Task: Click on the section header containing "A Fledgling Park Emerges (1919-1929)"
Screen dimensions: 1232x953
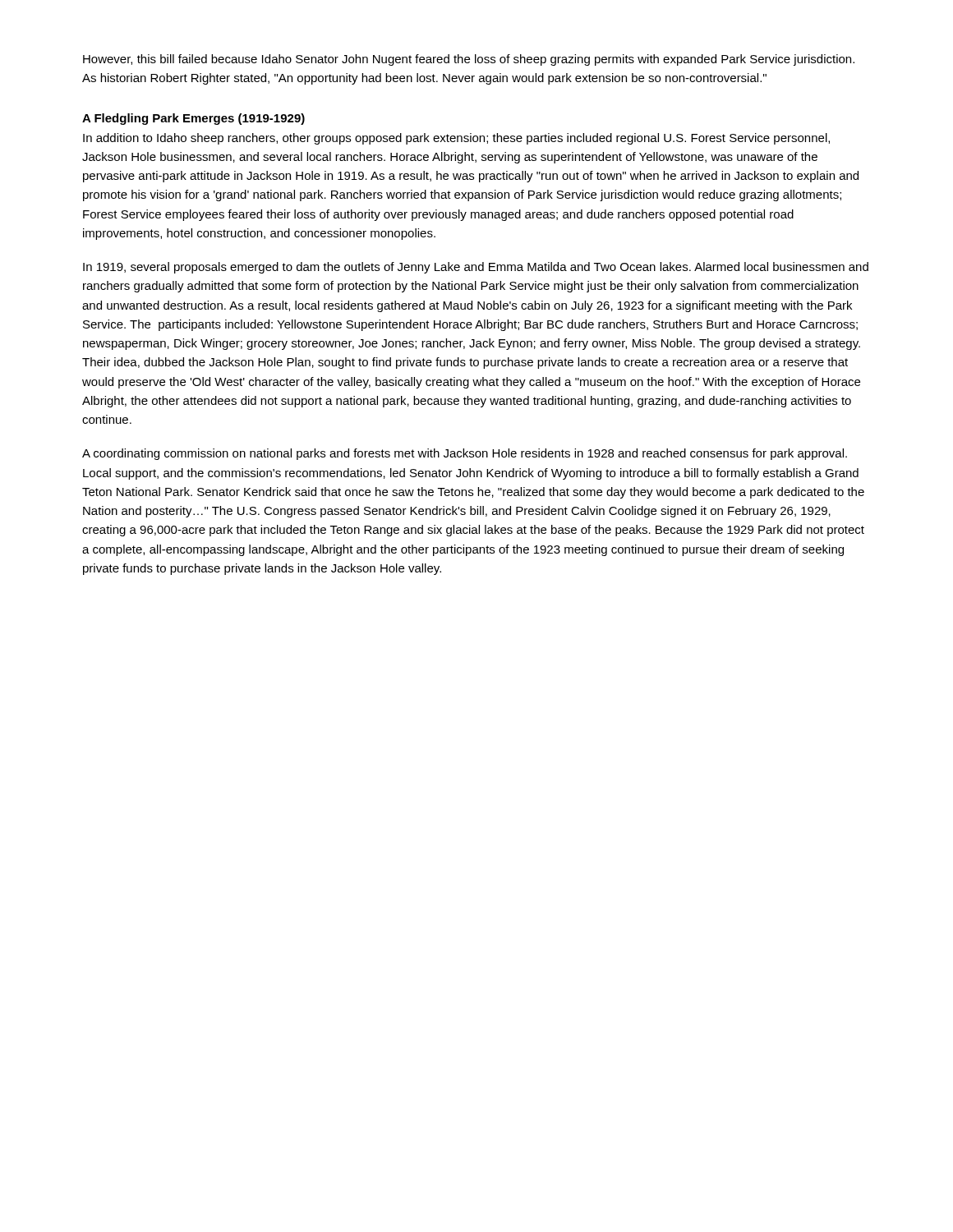Action: (194, 117)
